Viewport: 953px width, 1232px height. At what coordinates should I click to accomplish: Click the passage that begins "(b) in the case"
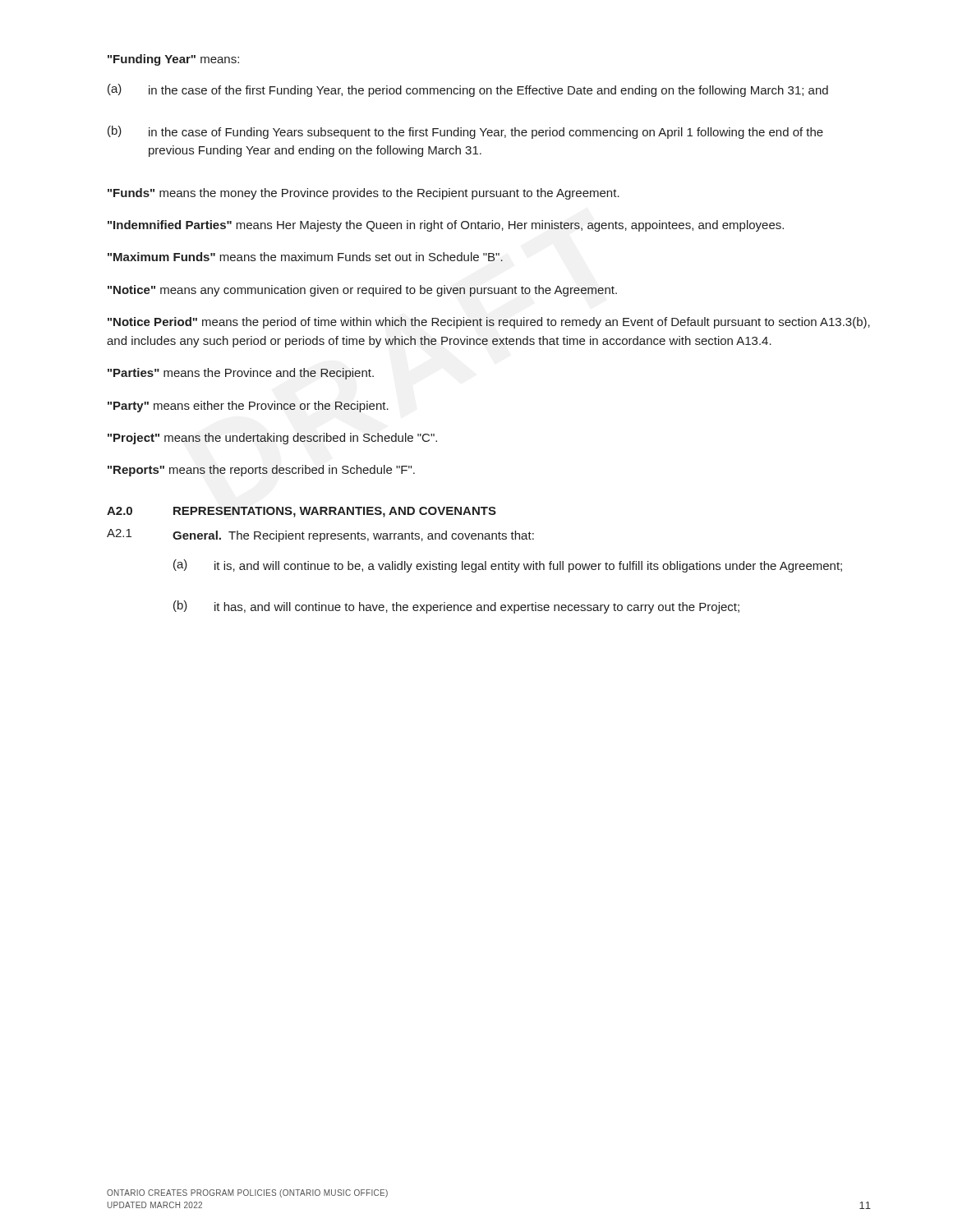click(489, 141)
